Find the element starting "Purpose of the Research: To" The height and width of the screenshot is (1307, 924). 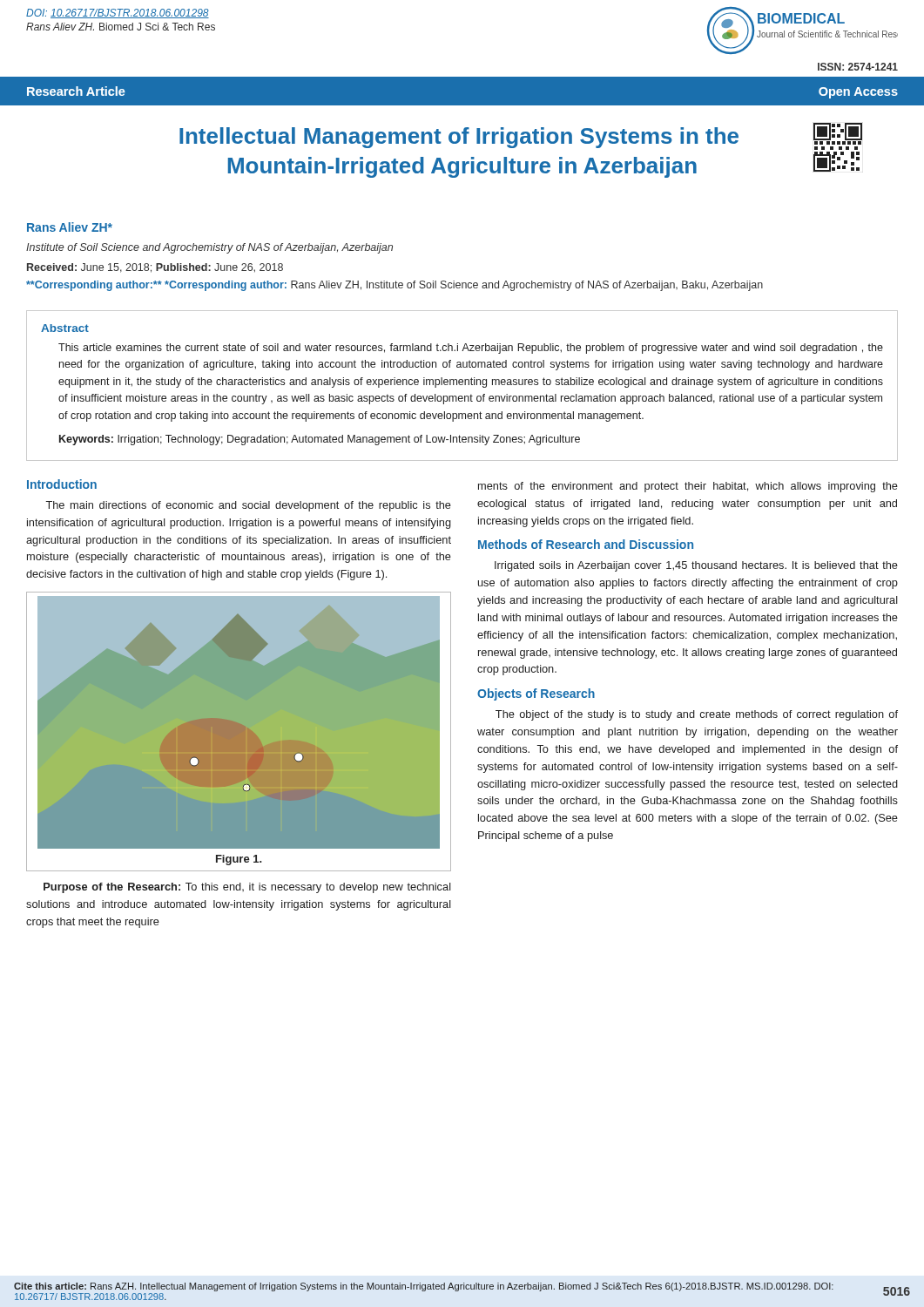[239, 904]
